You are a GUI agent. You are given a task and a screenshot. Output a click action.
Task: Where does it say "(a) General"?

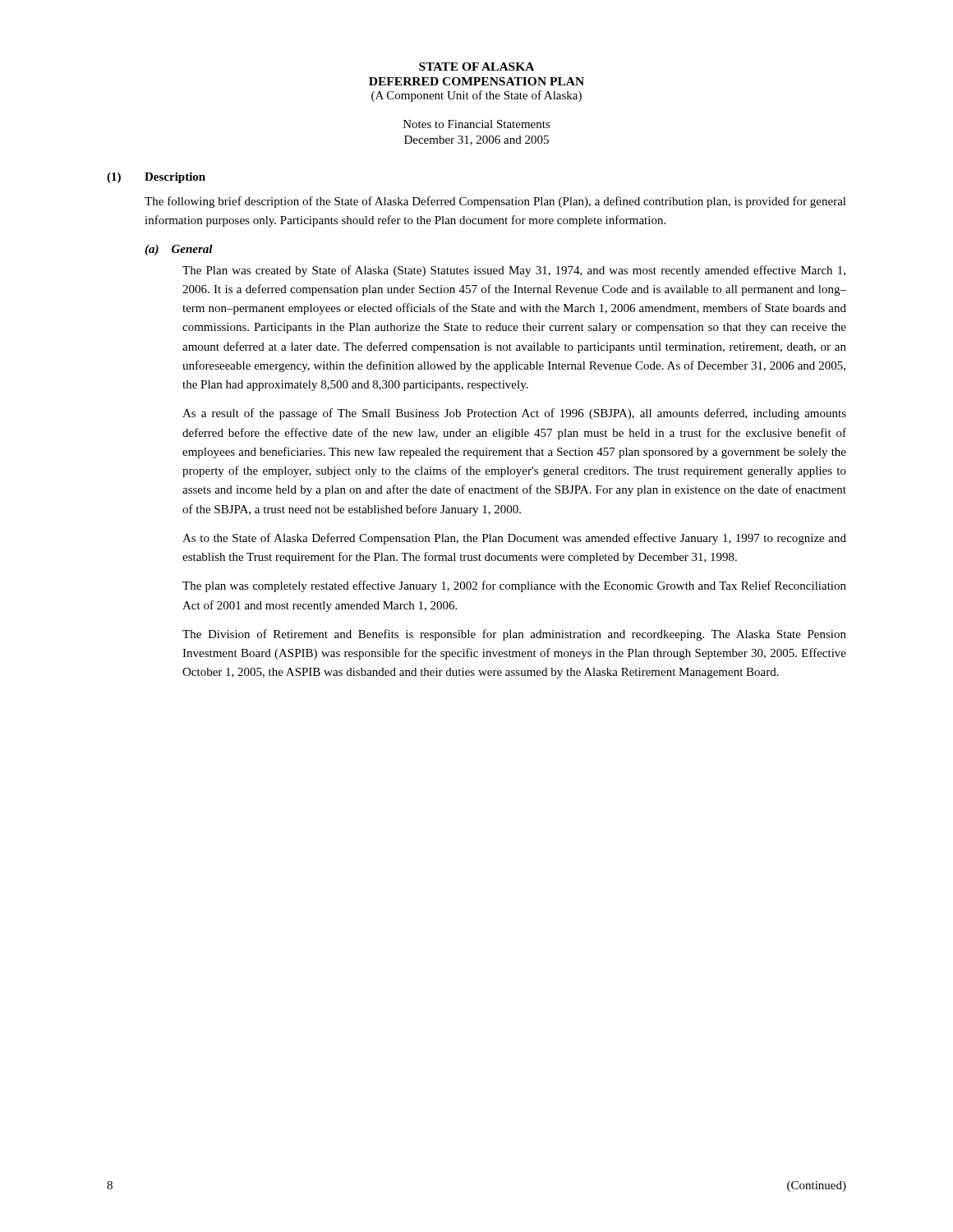click(178, 248)
